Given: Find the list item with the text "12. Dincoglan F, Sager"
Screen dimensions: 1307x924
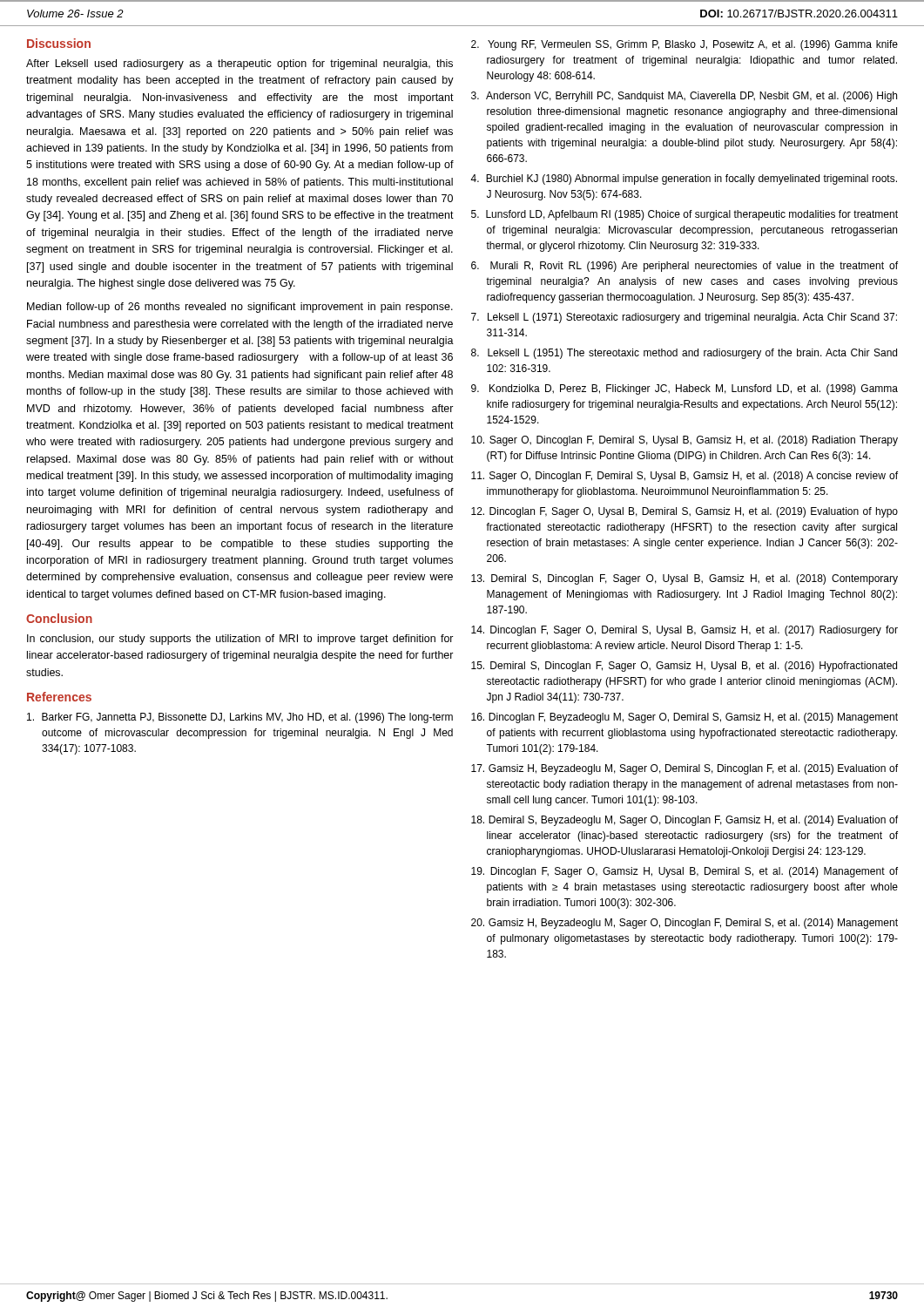Looking at the screenshot, I should pyautogui.click(x=684, y=535).
